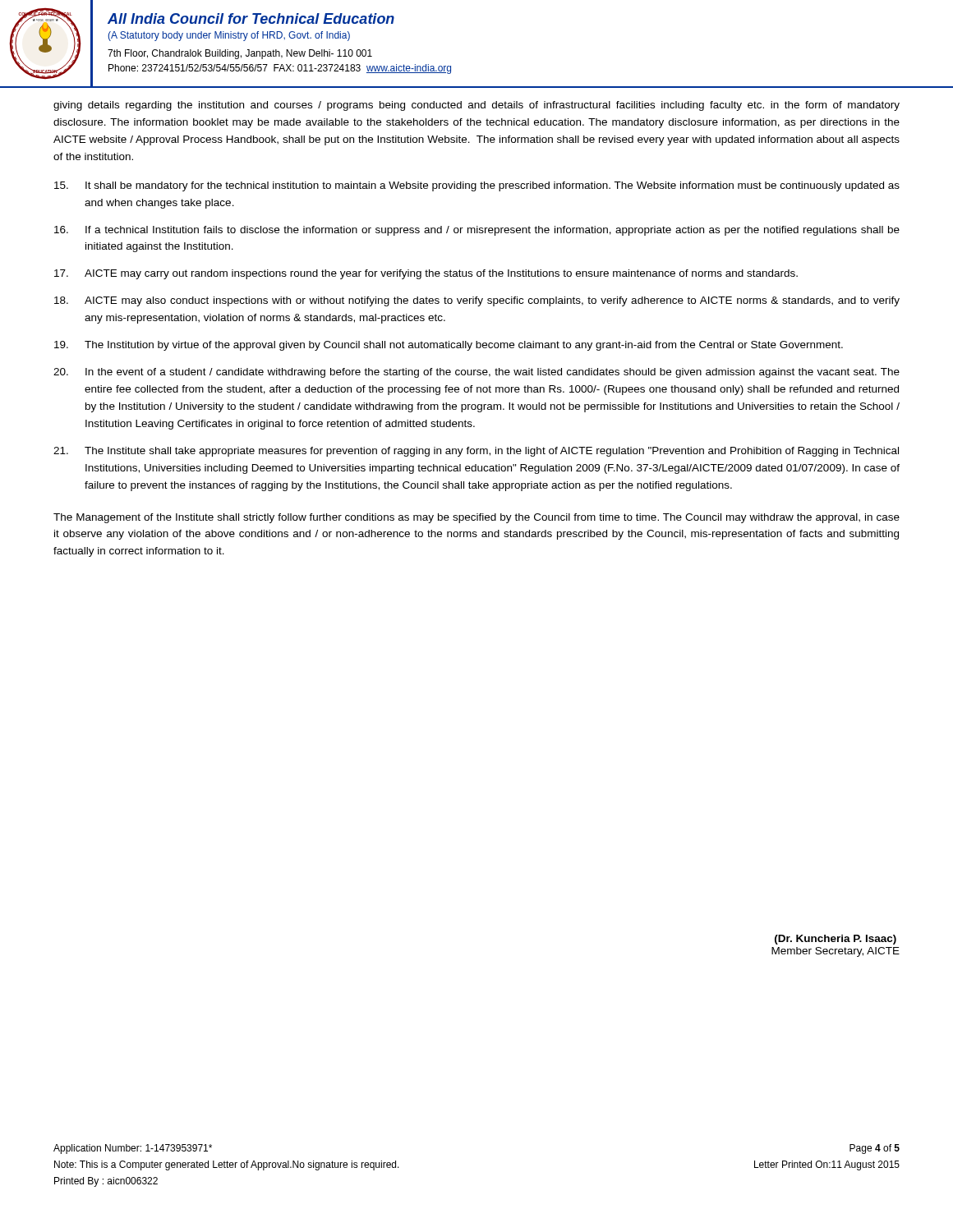This screenshot has width=953, height=1232.
Task: Navigate to the region starting "giving details regarding the institution and"
Action: (x=476, y=130)
